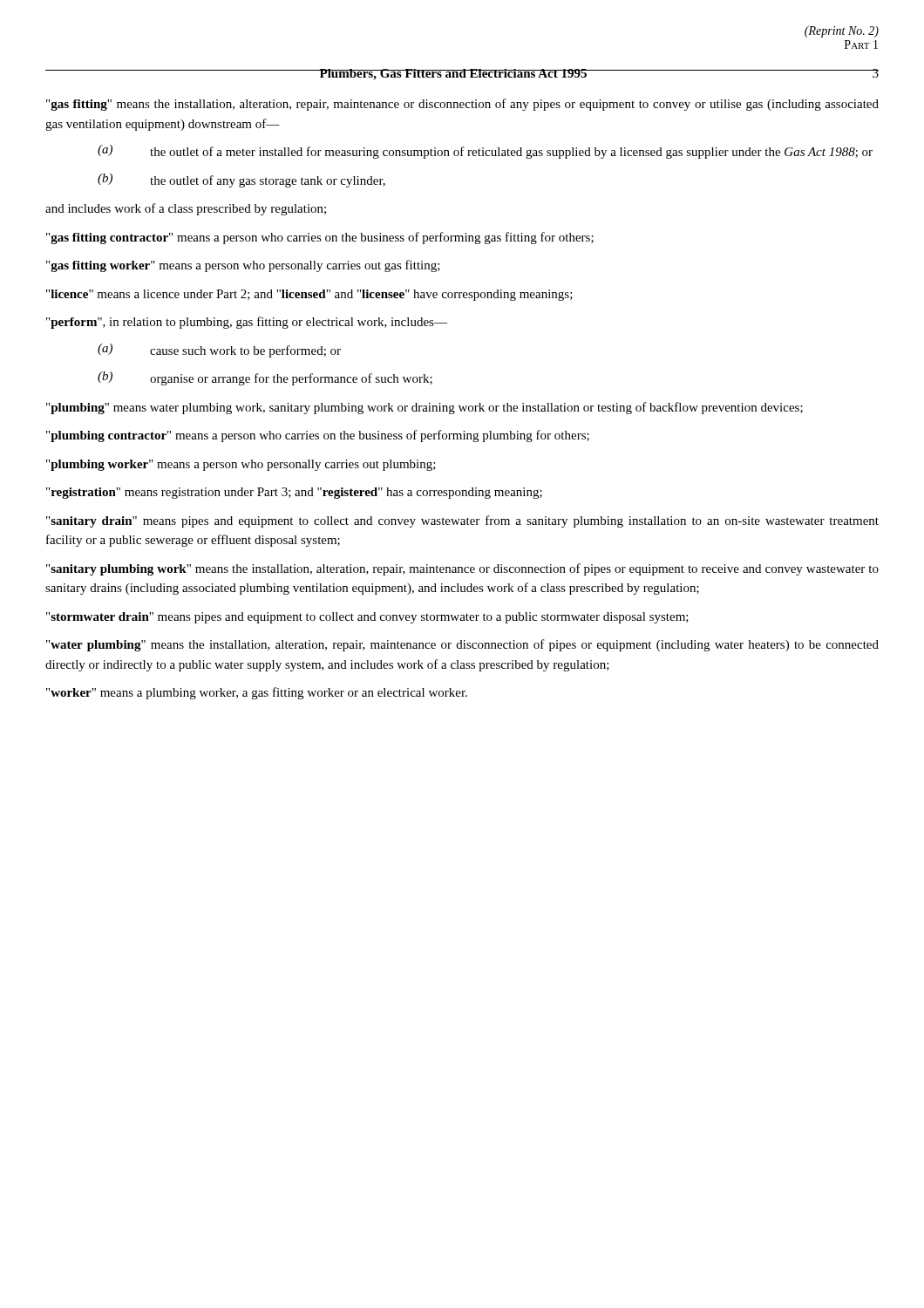Navigate to the text starting "(b) the outlet of any gas storage"
The width and height of the screenshot is (924, 1308).
241,181
